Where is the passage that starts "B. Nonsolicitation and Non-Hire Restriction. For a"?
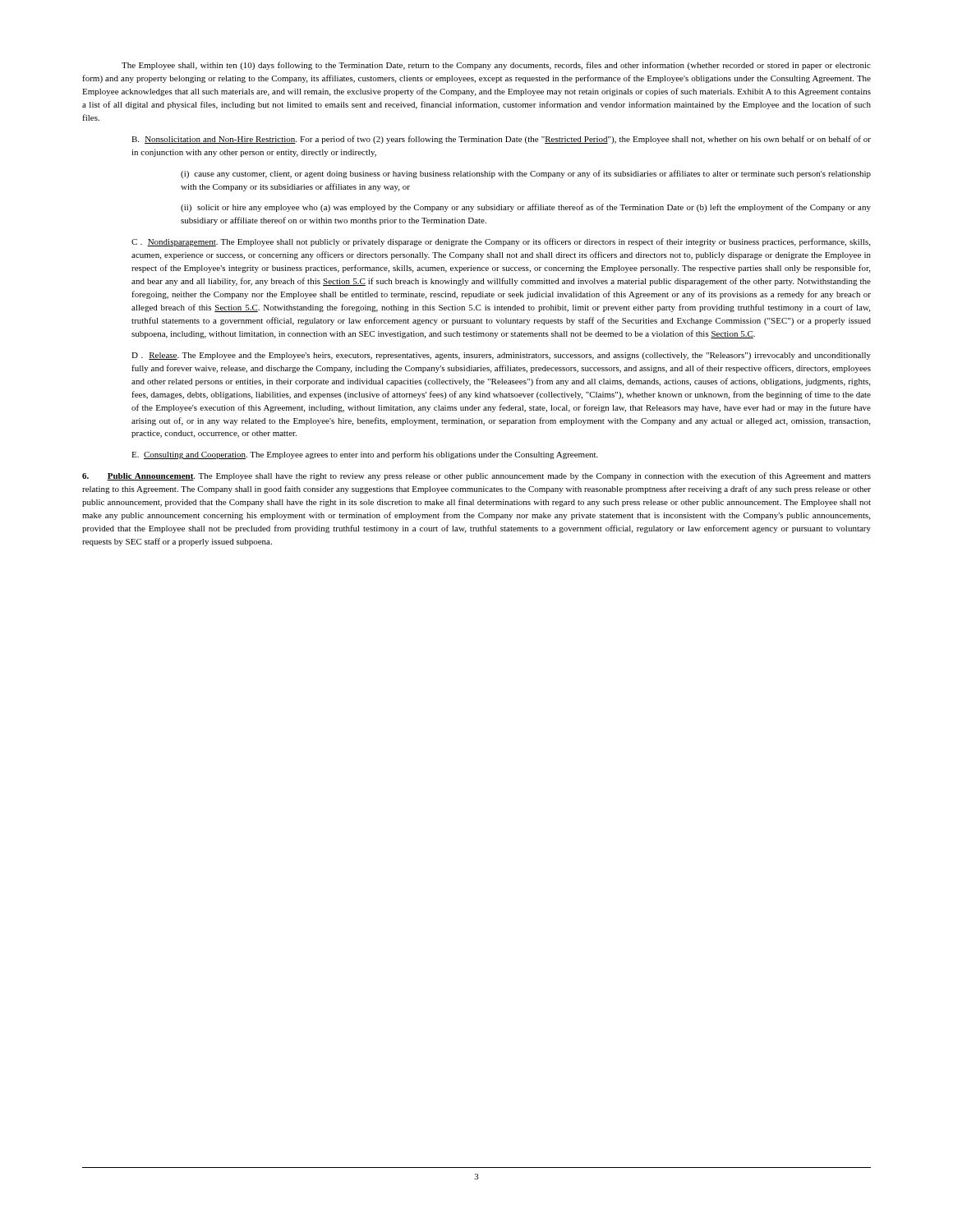 click(501, 145)
